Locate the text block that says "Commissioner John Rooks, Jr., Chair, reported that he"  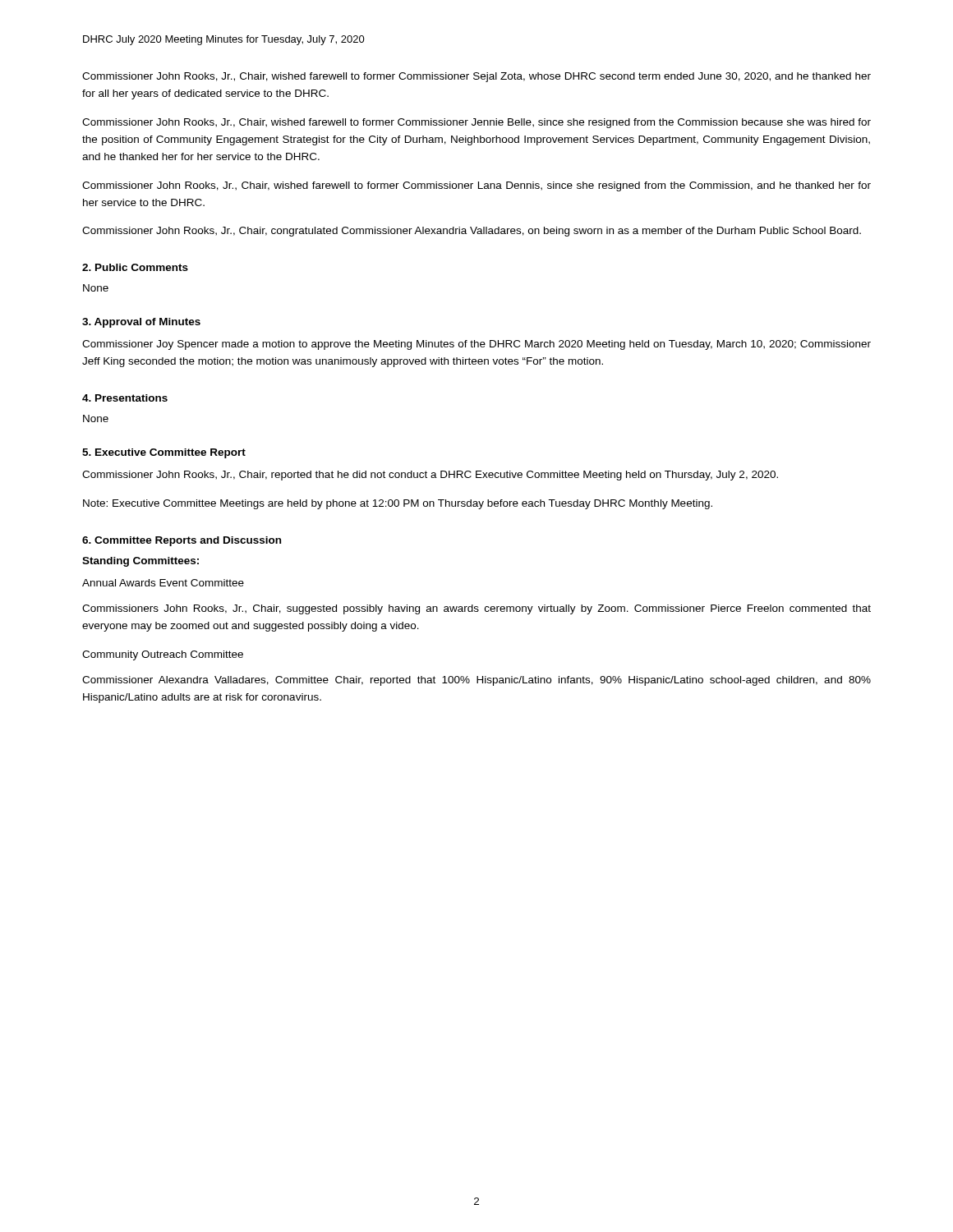click(431, 474)
